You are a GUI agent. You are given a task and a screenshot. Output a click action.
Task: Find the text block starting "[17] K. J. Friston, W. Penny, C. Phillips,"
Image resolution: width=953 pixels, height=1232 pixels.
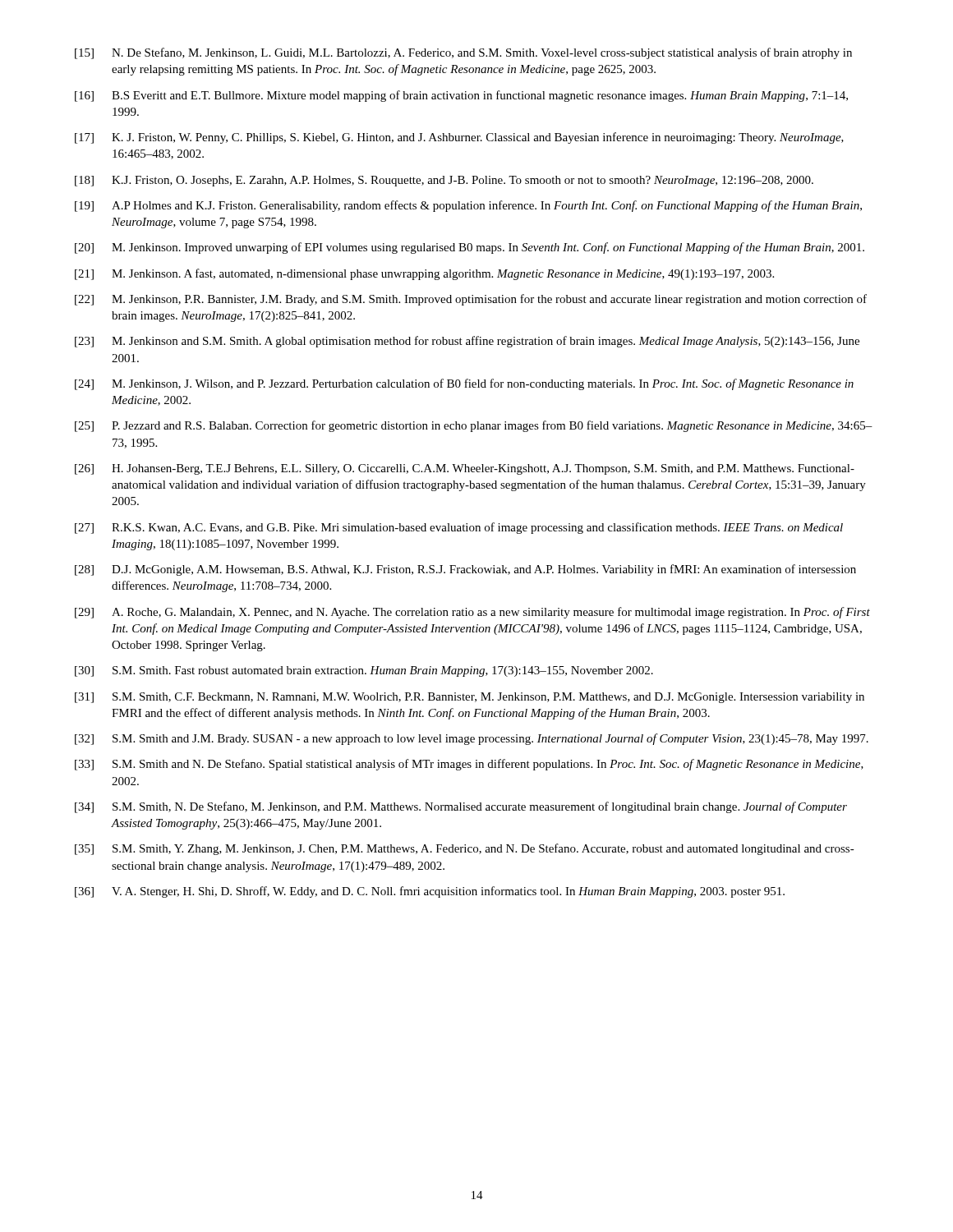click(476, 146)
